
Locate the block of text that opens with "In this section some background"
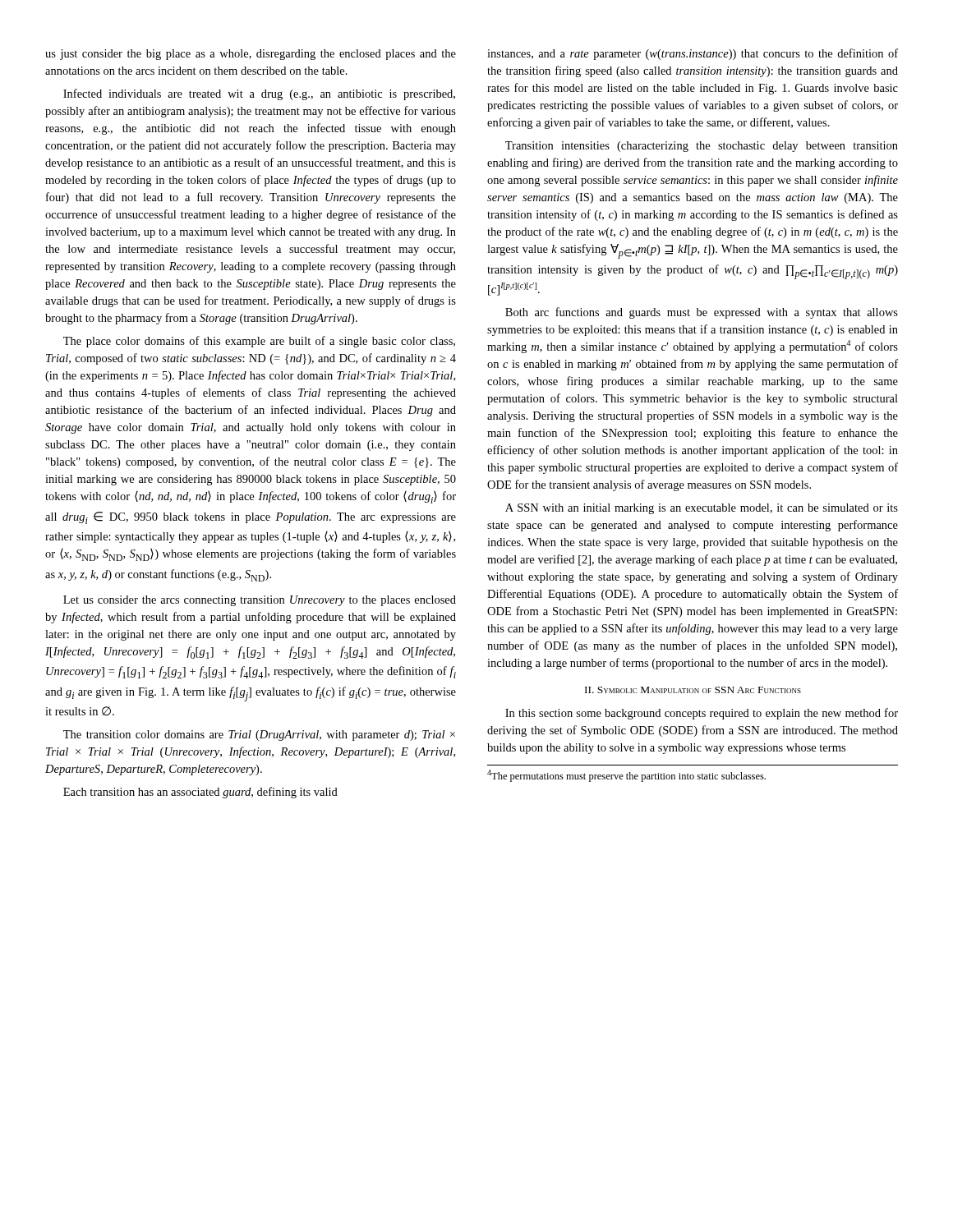pyautogui.click(x=693, y=730)
